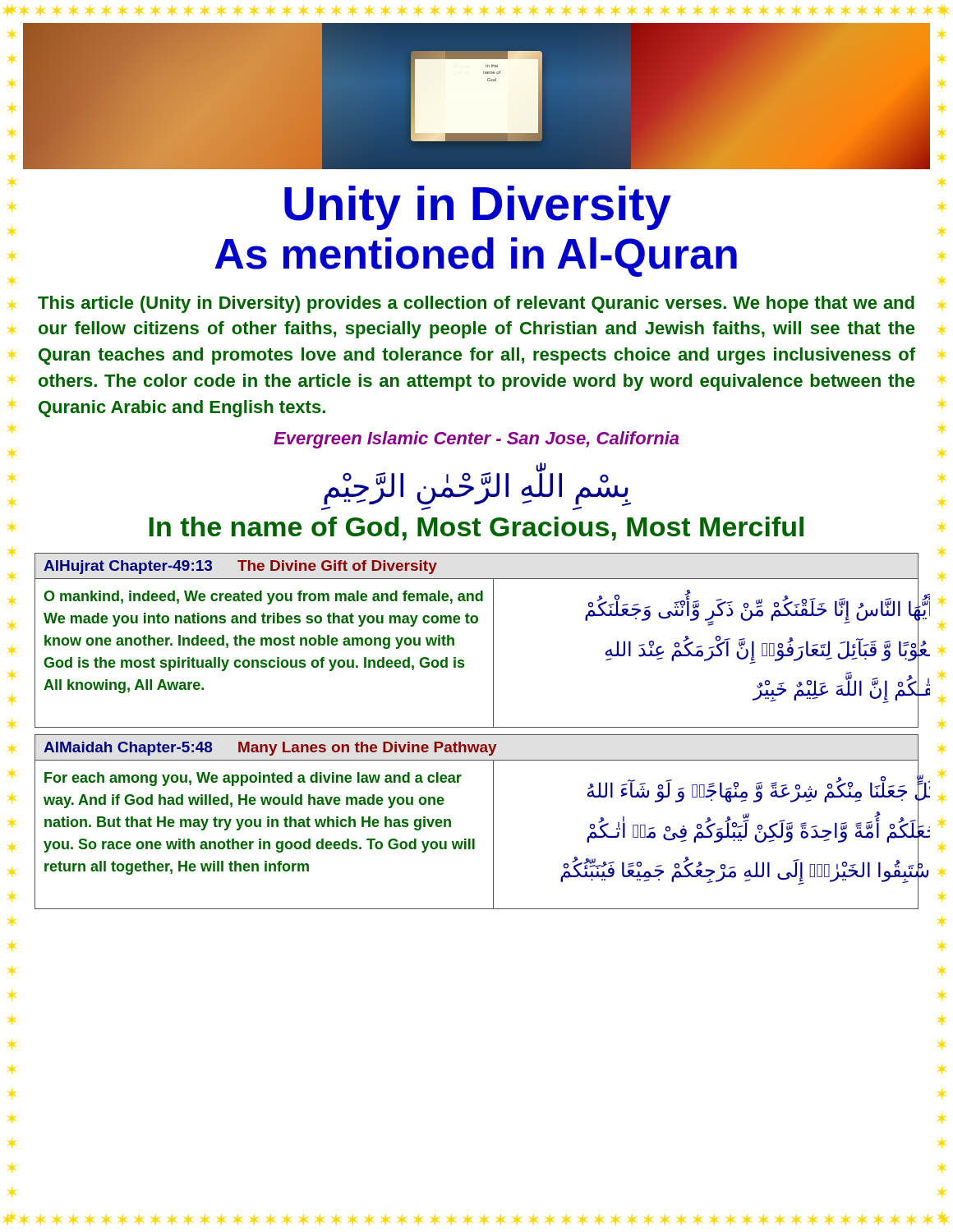Select the section header that says "AlHujrat Chapter-49:13 The Divine Gift"
953x1232 pixels.
476,566
